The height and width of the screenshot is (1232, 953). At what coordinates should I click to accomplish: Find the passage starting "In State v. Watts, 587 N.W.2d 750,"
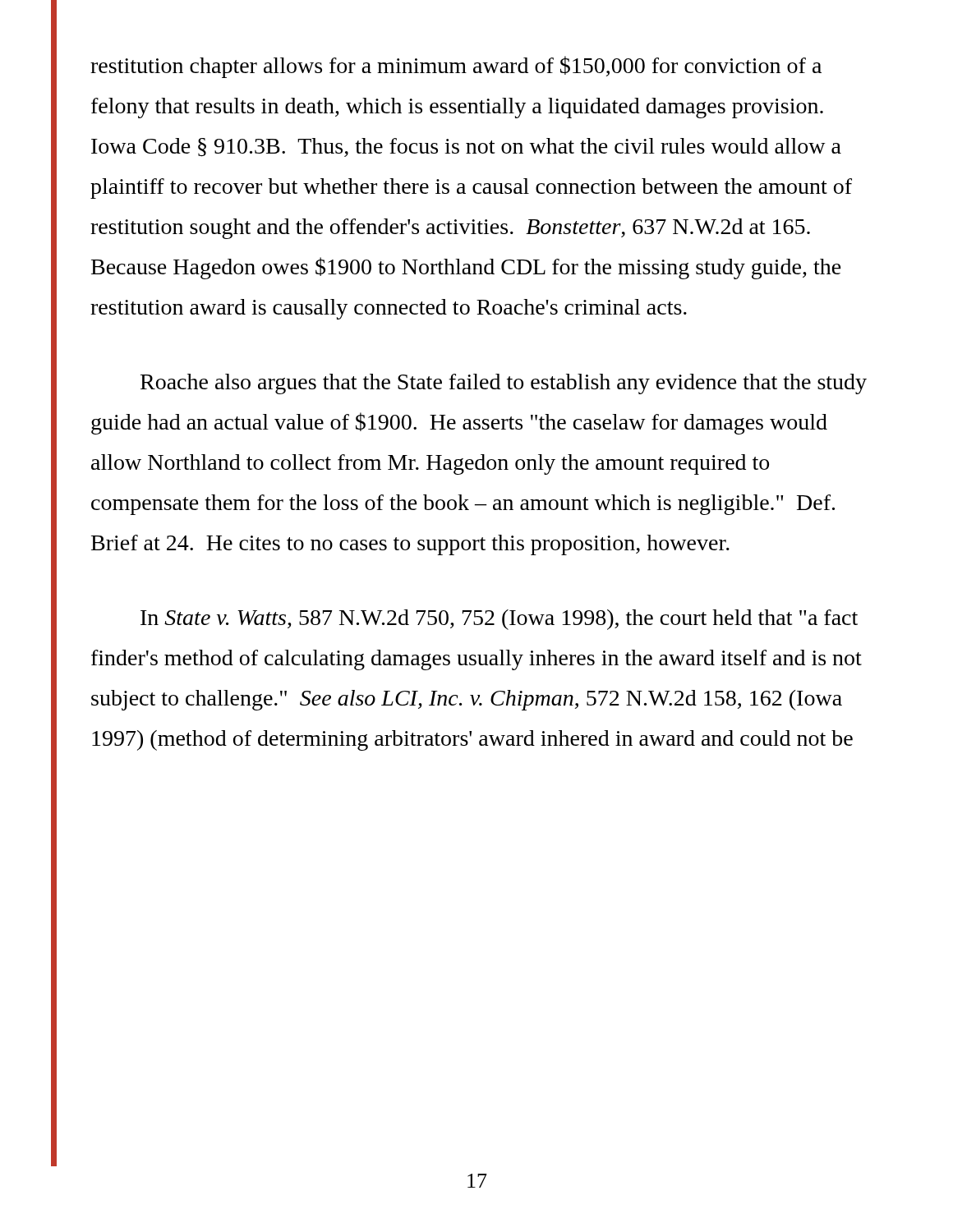499,620
